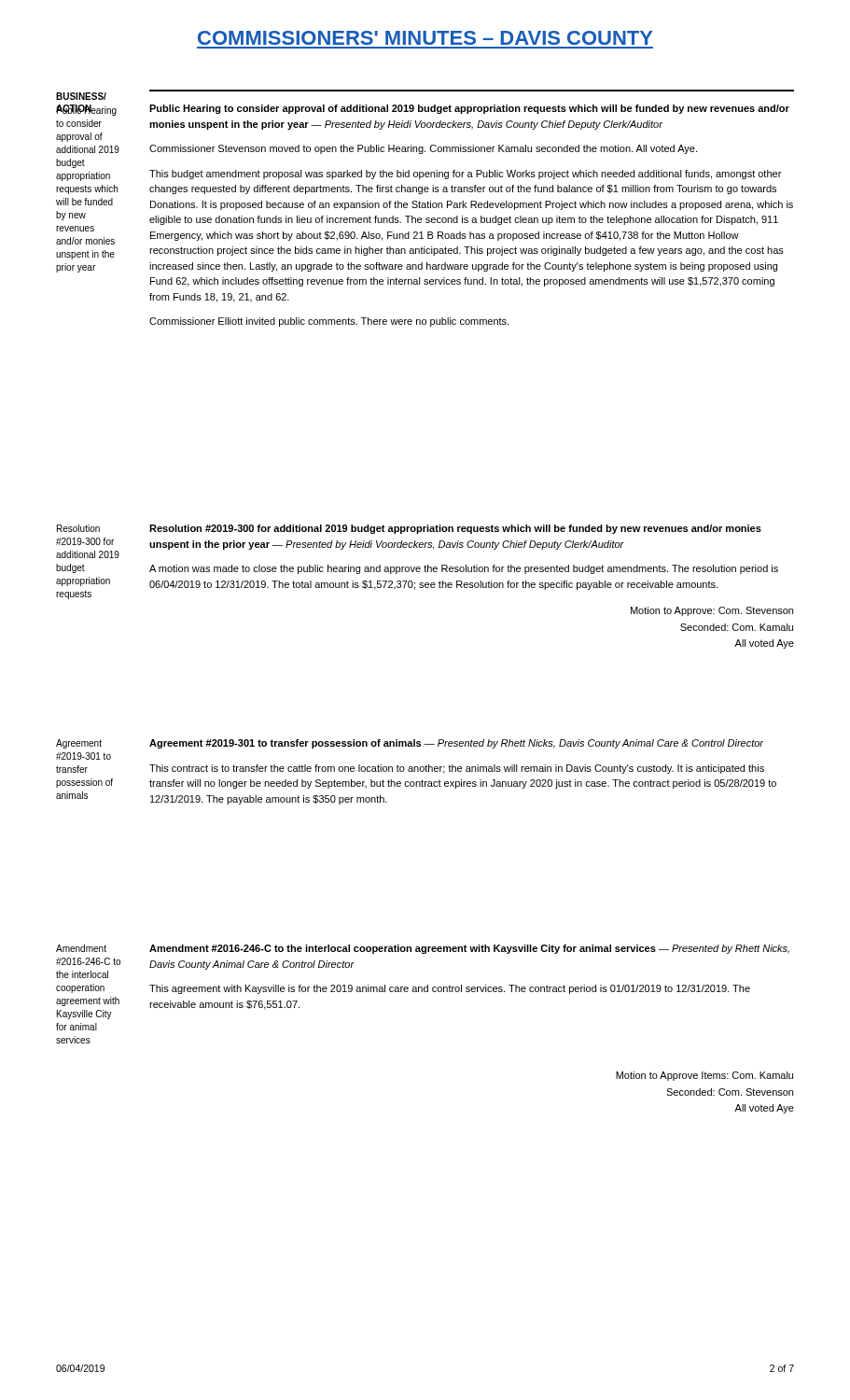Select the text with the text "Amendment#2016-246-C tothe interlocalcooperationagreement withKaysville Cityfor animalservices"
Viewport: 850px width, 1400px height.
point(88,994)
